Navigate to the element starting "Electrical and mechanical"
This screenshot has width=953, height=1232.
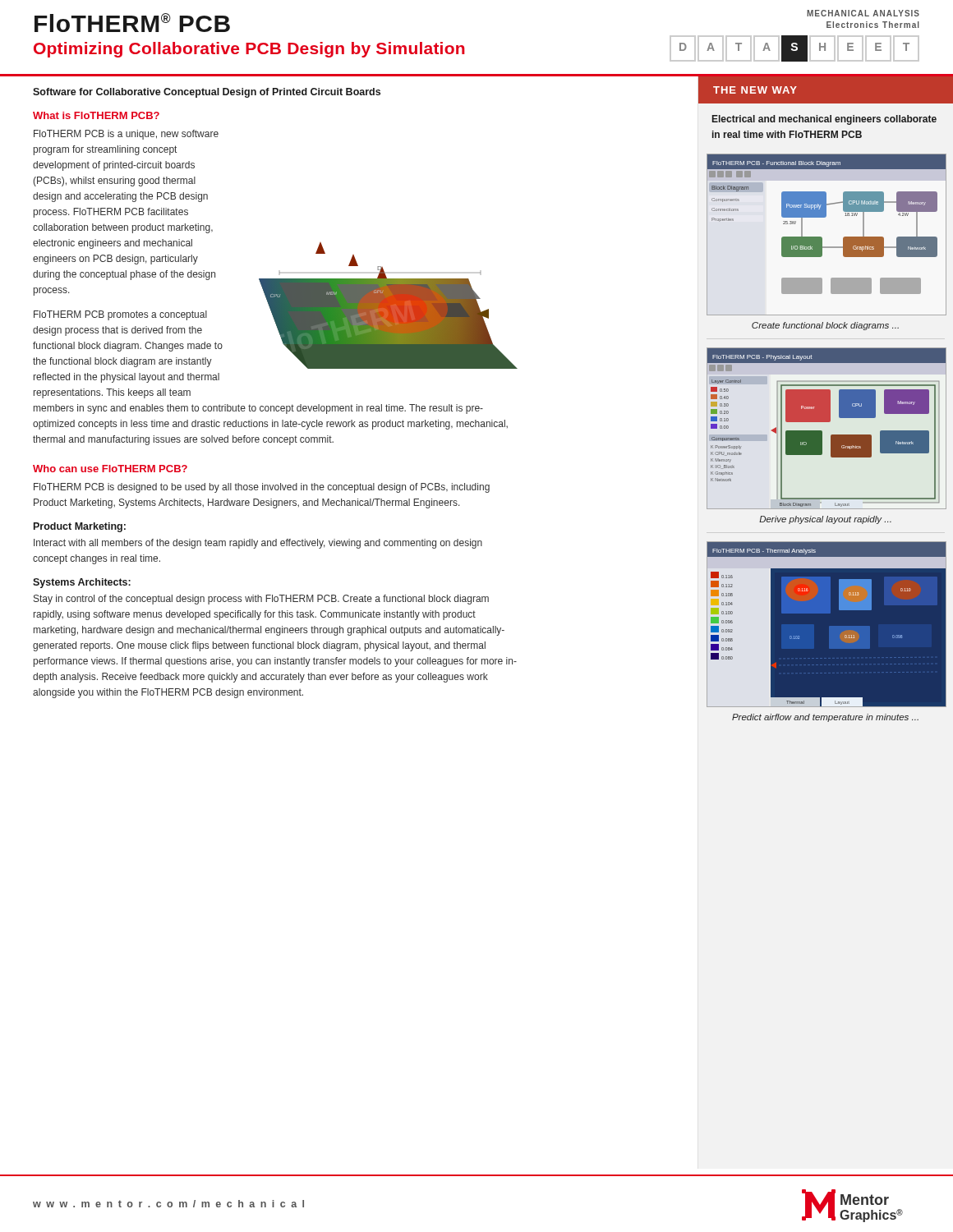824,127
